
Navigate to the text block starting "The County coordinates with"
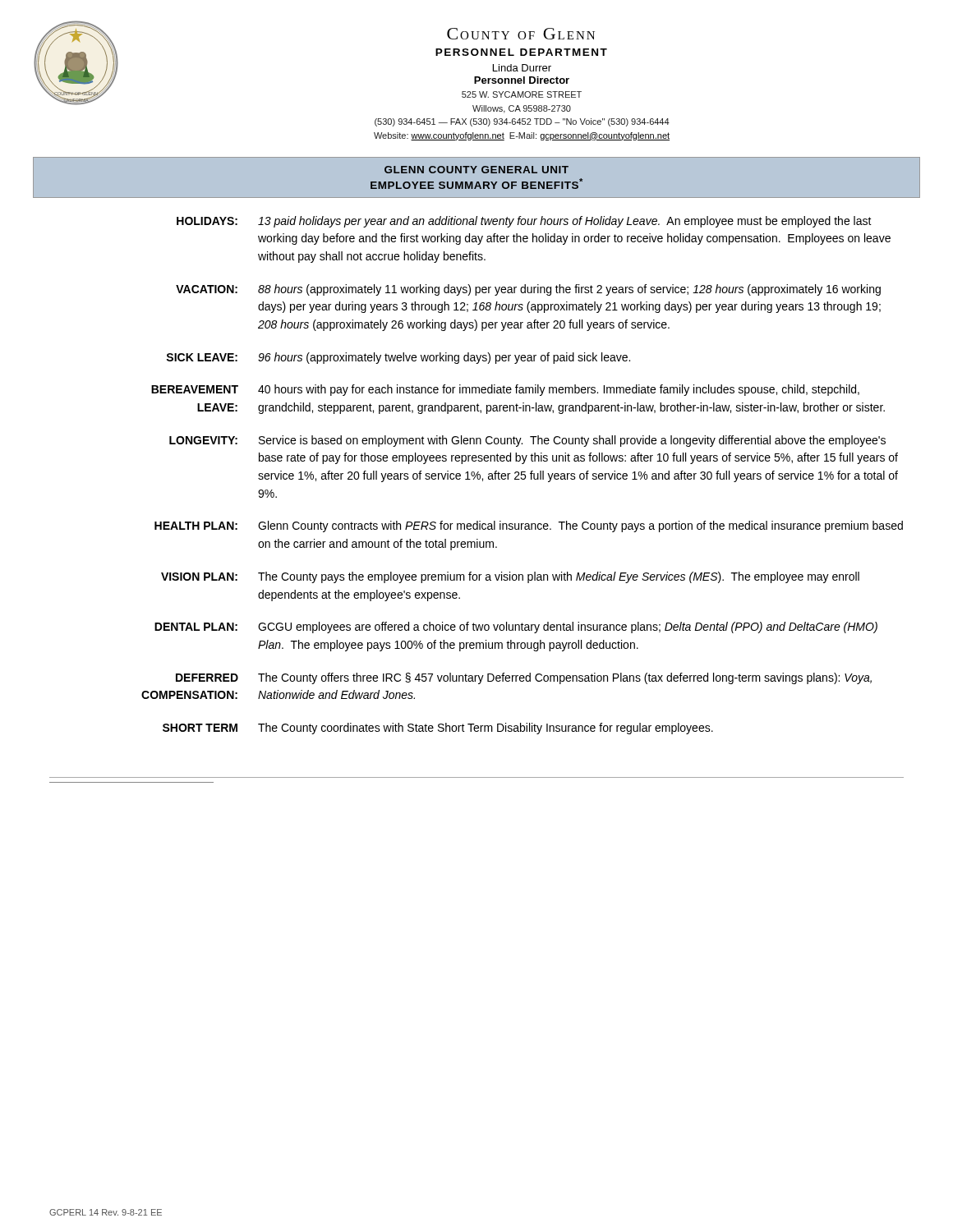pyautogui.click(x=486, y=728)
